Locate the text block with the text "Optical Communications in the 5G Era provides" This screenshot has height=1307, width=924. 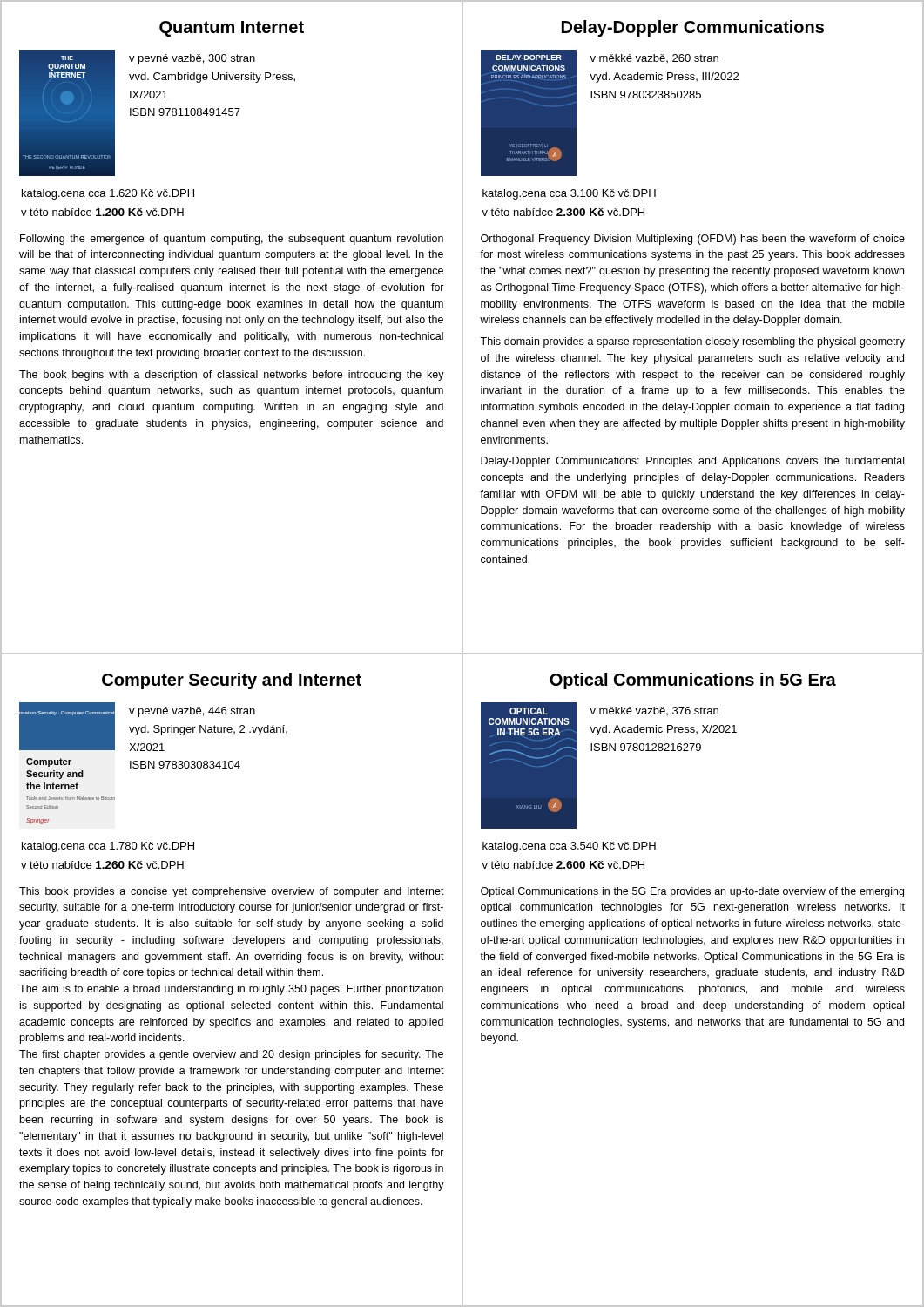click(x=693, y=965)
